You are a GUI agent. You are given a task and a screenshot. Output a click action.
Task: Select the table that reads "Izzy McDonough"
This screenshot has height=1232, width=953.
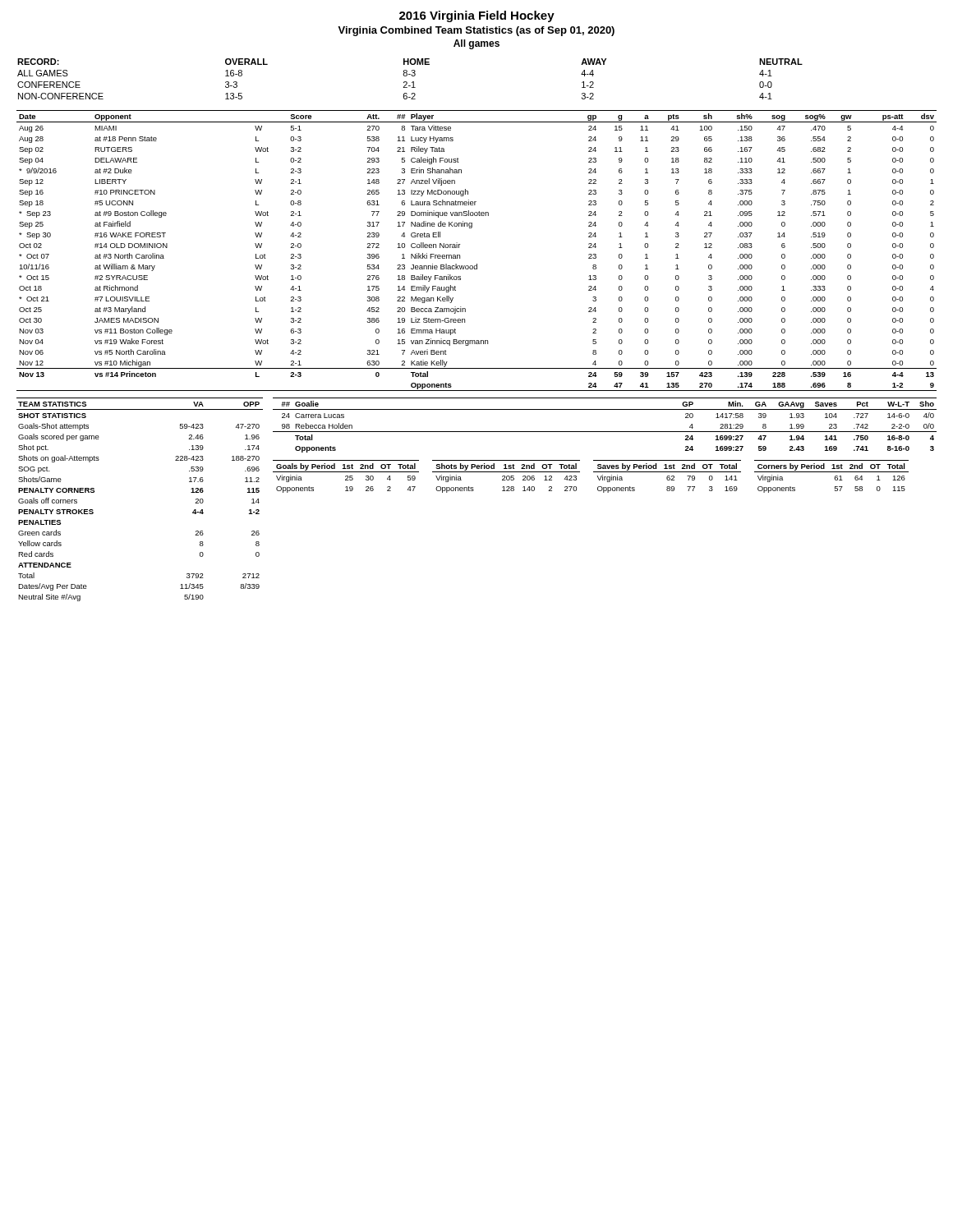[x=476, y=250]
